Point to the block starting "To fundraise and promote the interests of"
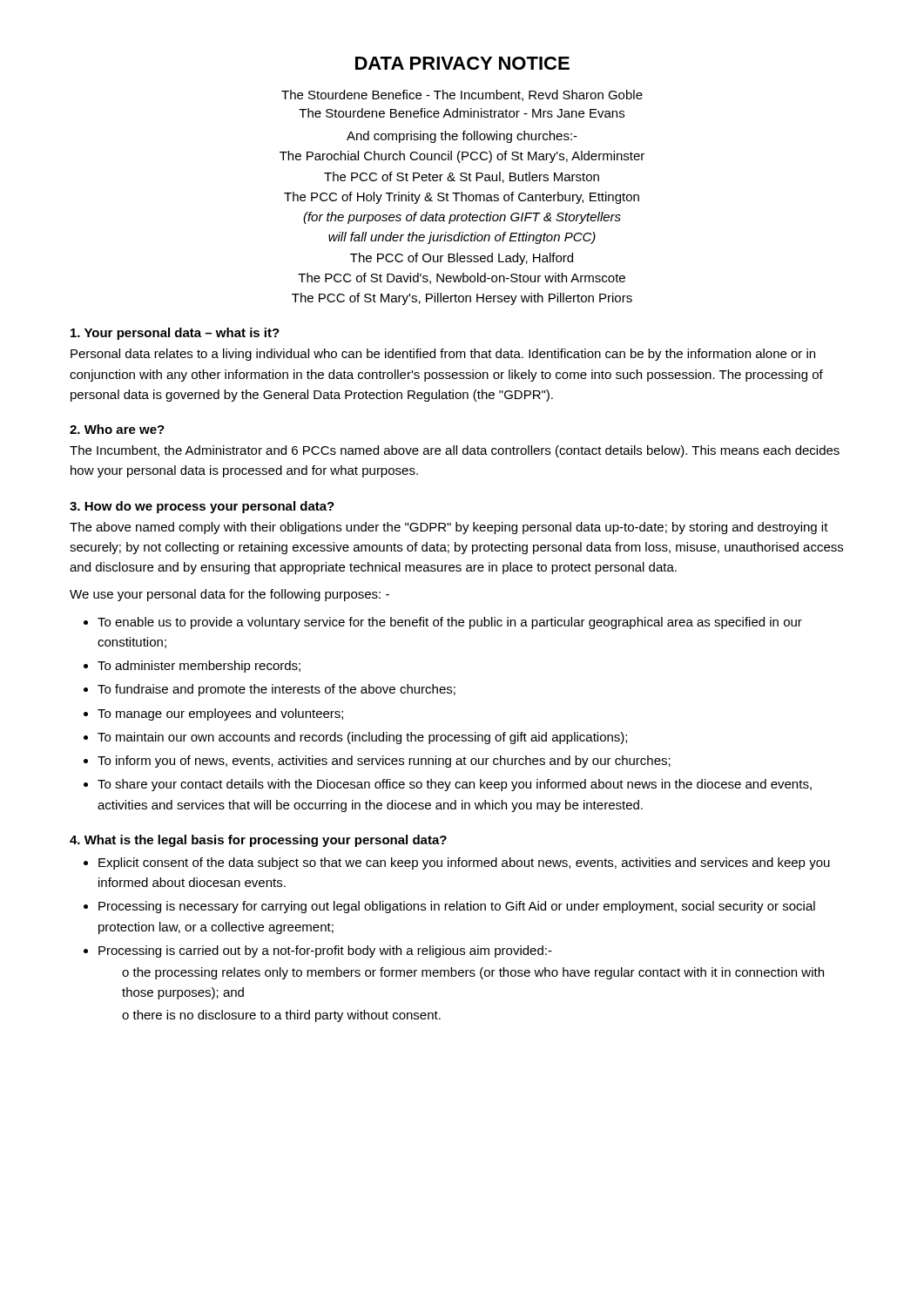The height and width of the screenshot is (1307, 924). coord(277,689)
